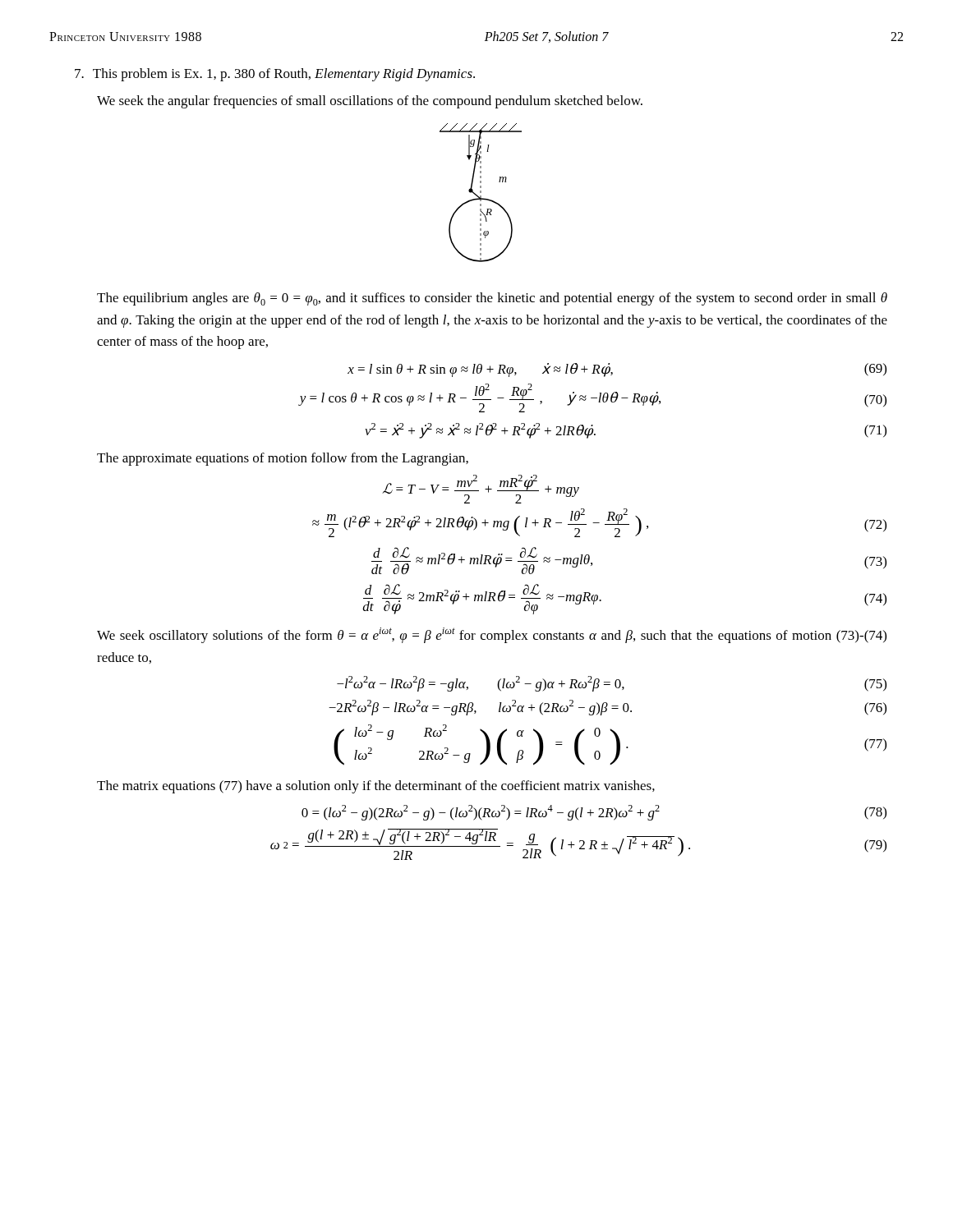953x1232 pixels.
Task: Point to the region starting "d dt ∂ℒ ∂φ̇"
Action: click(455, 599)
